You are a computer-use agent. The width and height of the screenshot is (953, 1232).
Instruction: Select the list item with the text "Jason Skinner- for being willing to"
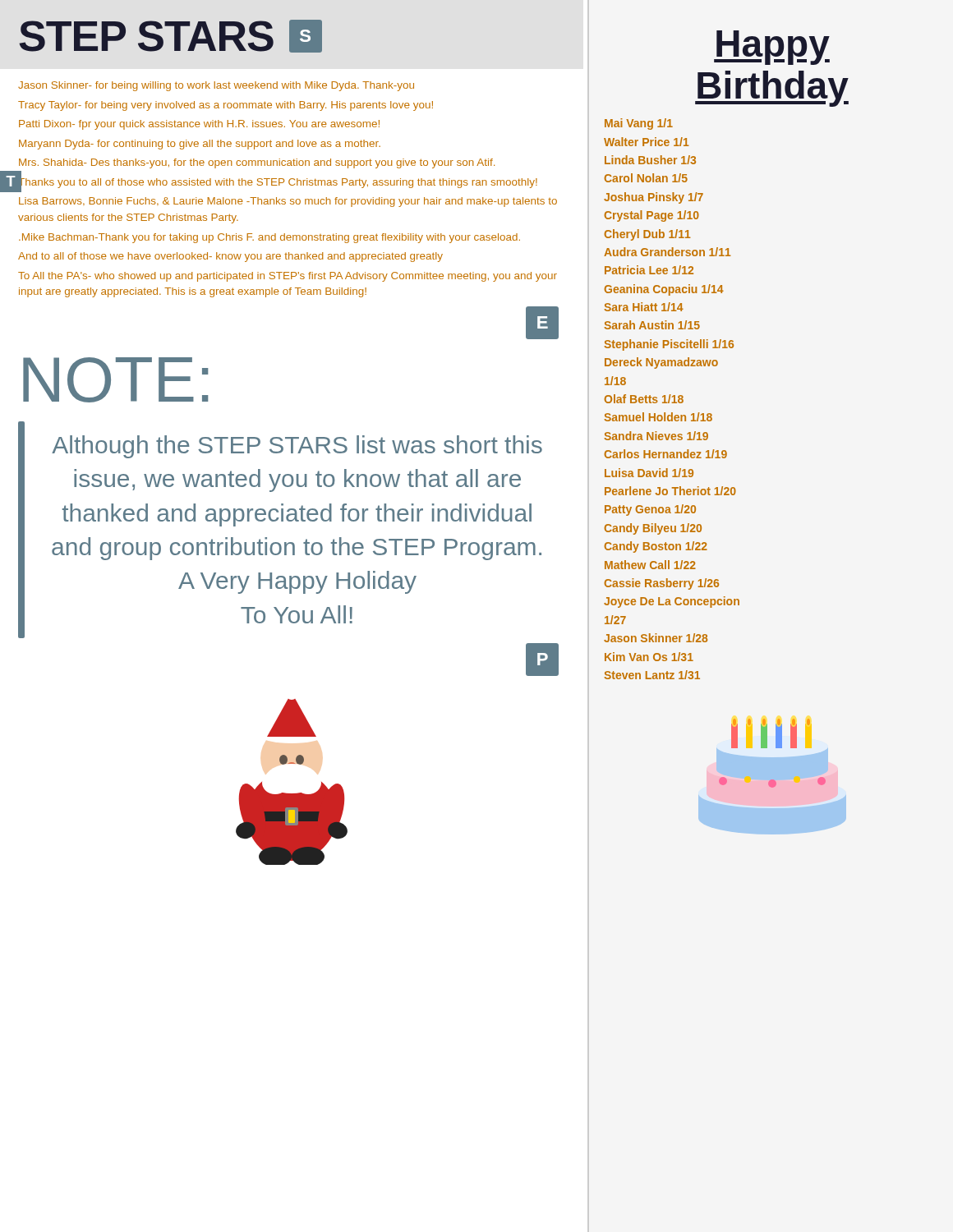click(216, 85)
